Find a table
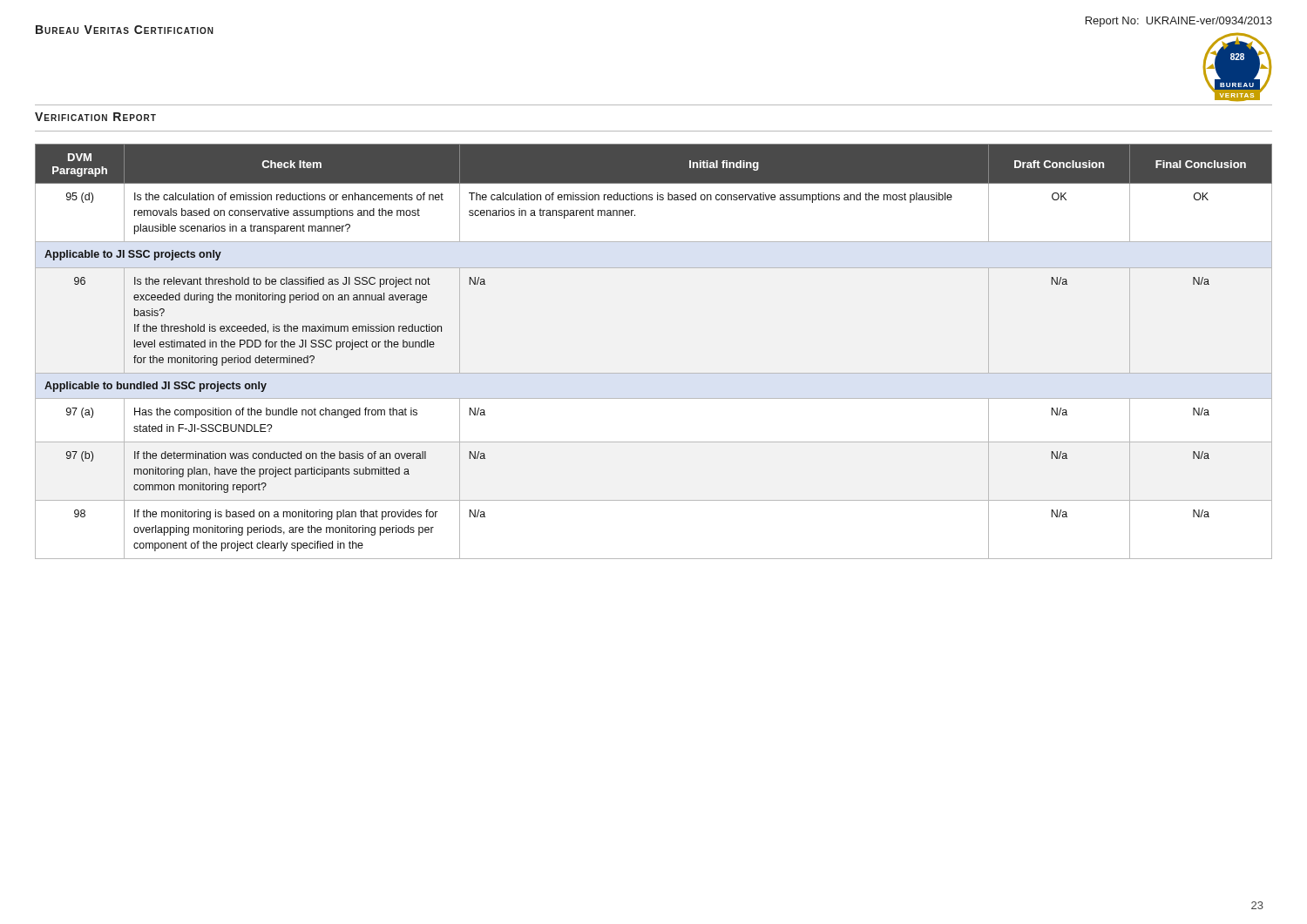 [x=654, y=350]
